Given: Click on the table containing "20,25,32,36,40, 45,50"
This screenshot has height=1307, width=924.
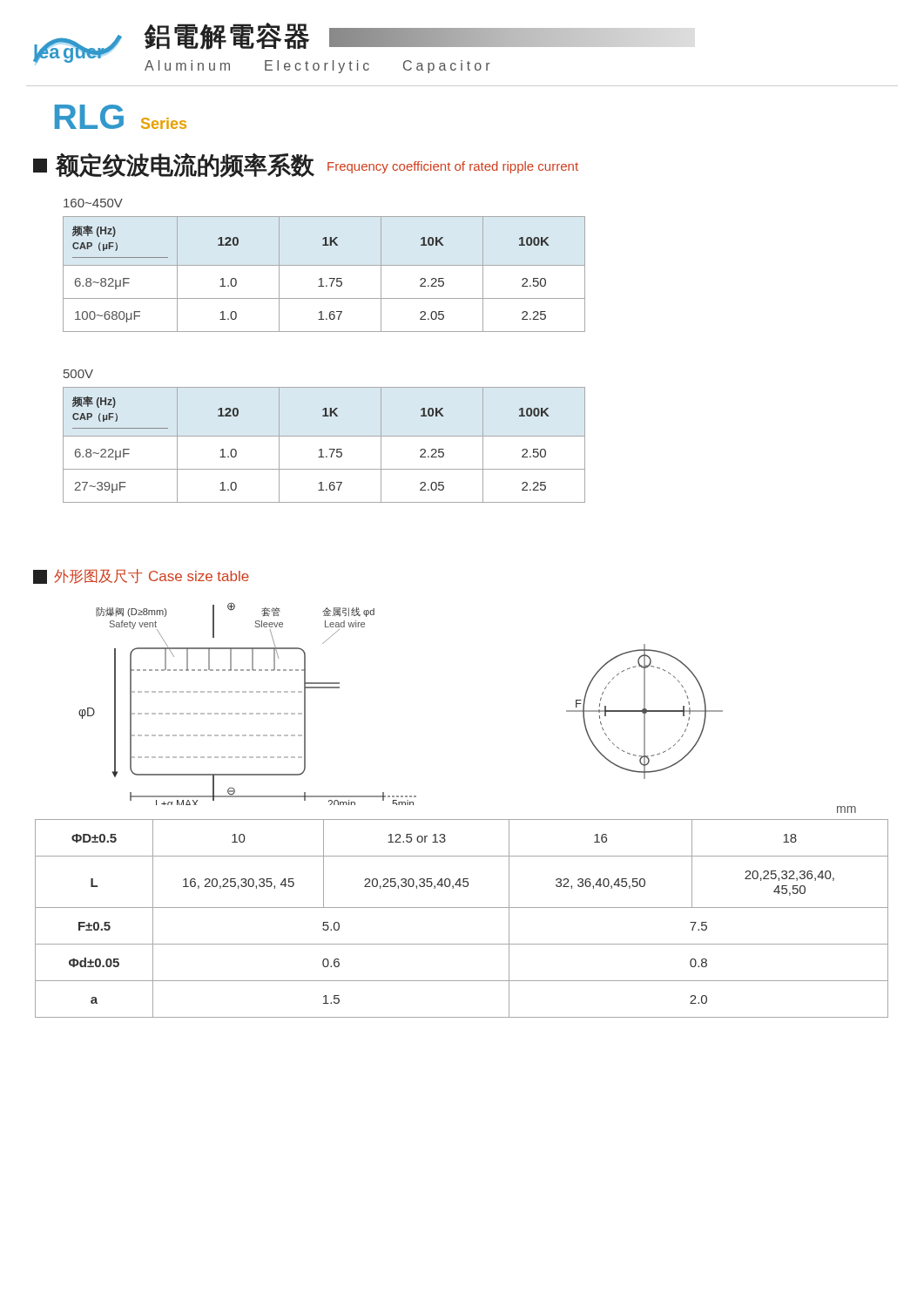Looking at the screenshot, I should click(x=462, y=918).
